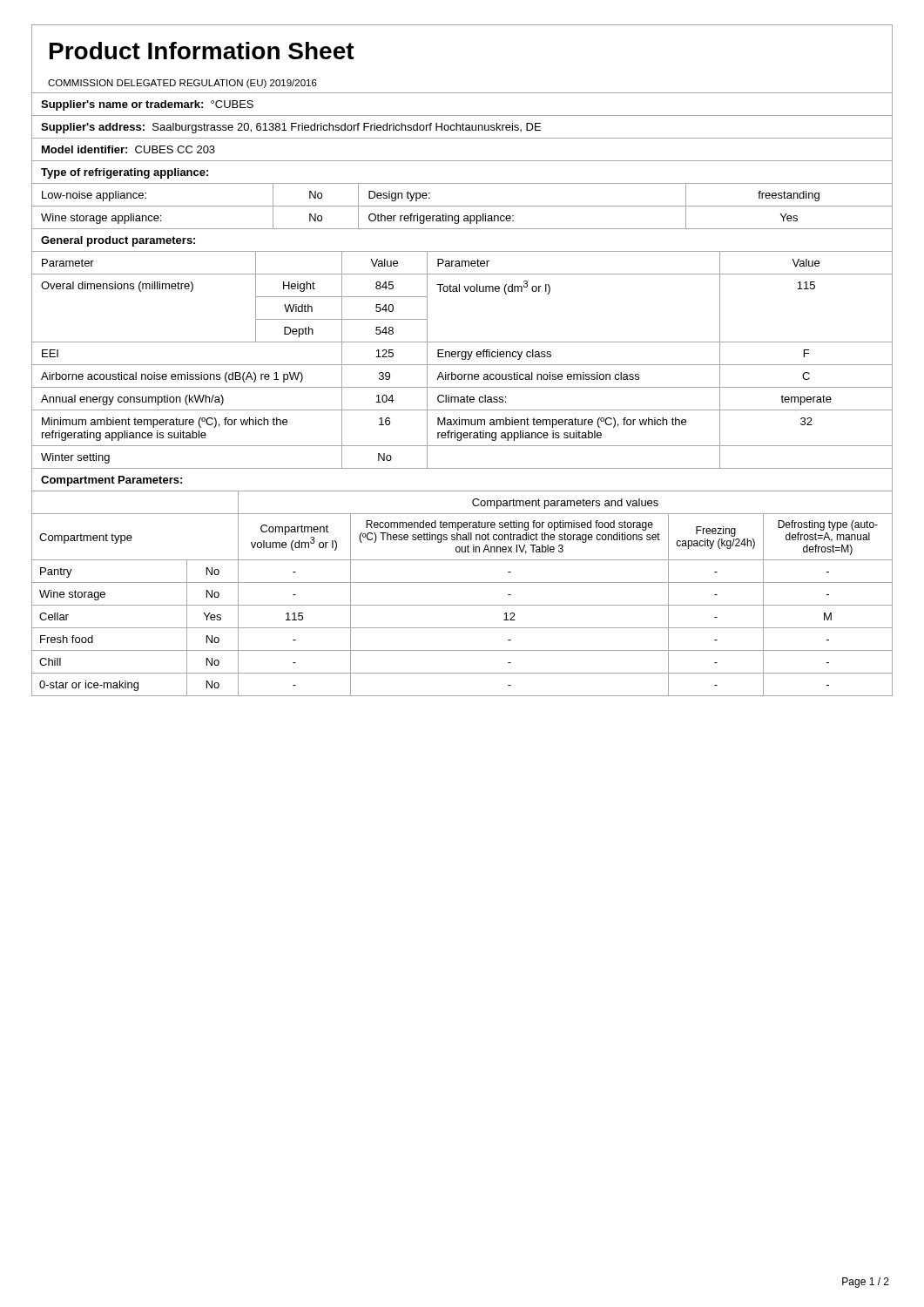
Task: Find "Product Information Sheet" on this page
Action: (202, 51)
